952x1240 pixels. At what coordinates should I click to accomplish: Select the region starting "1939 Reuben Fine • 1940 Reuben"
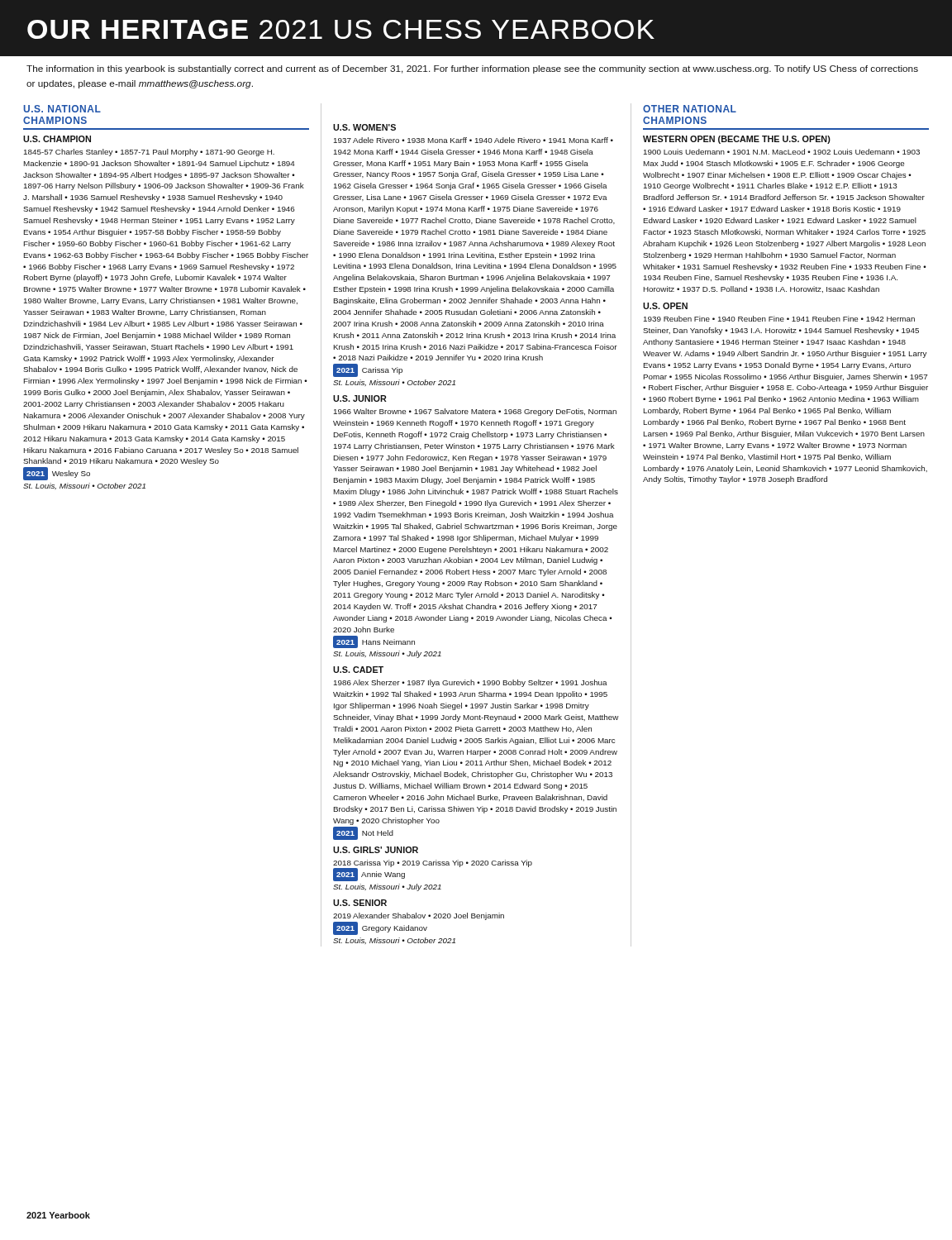click(786, 399)
